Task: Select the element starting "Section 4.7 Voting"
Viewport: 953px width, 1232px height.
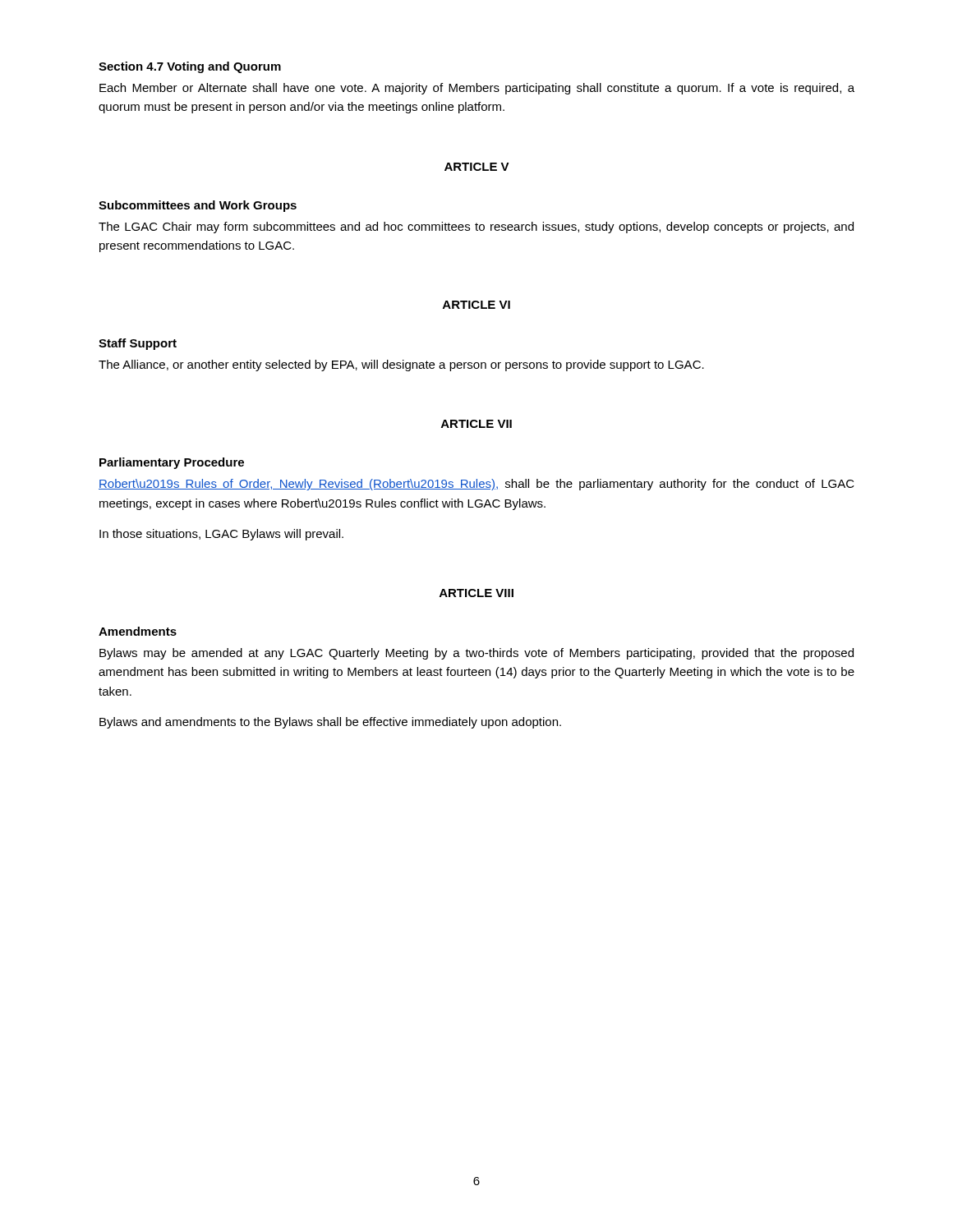Action: coord(190,66)
